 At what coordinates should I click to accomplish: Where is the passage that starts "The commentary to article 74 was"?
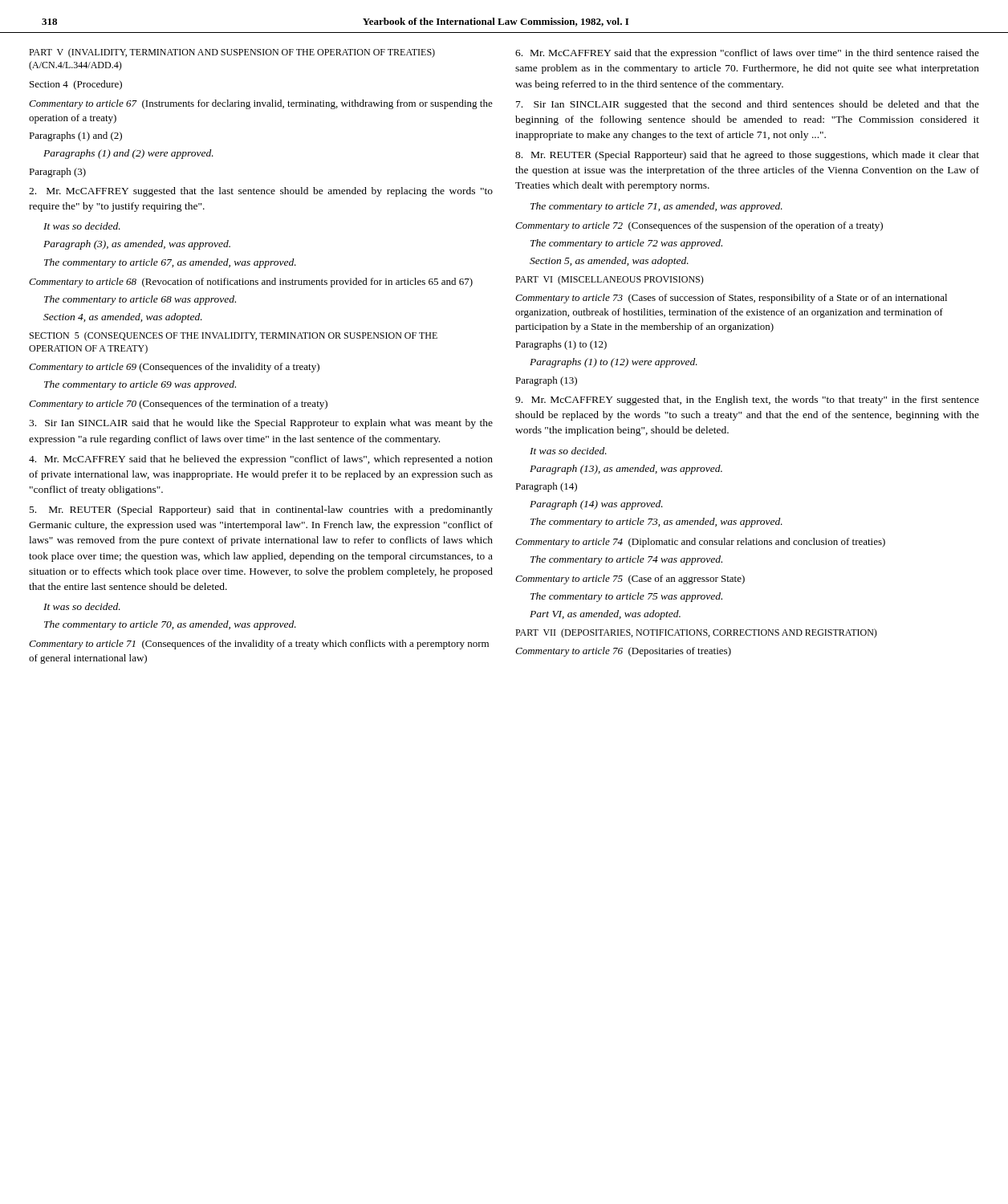click(626, 560)
